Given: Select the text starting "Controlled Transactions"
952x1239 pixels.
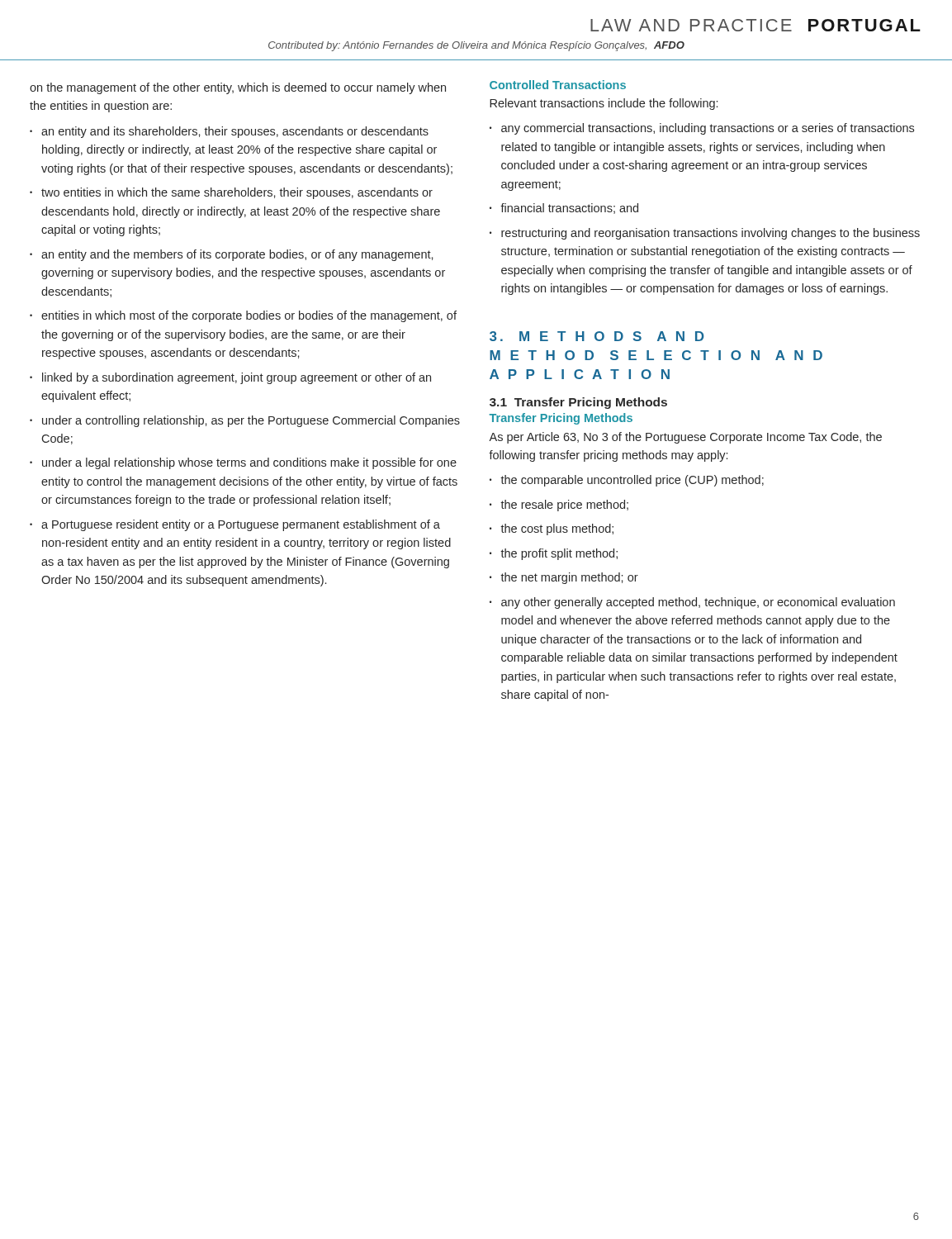Looking at the screenshot, I should 558,85.
